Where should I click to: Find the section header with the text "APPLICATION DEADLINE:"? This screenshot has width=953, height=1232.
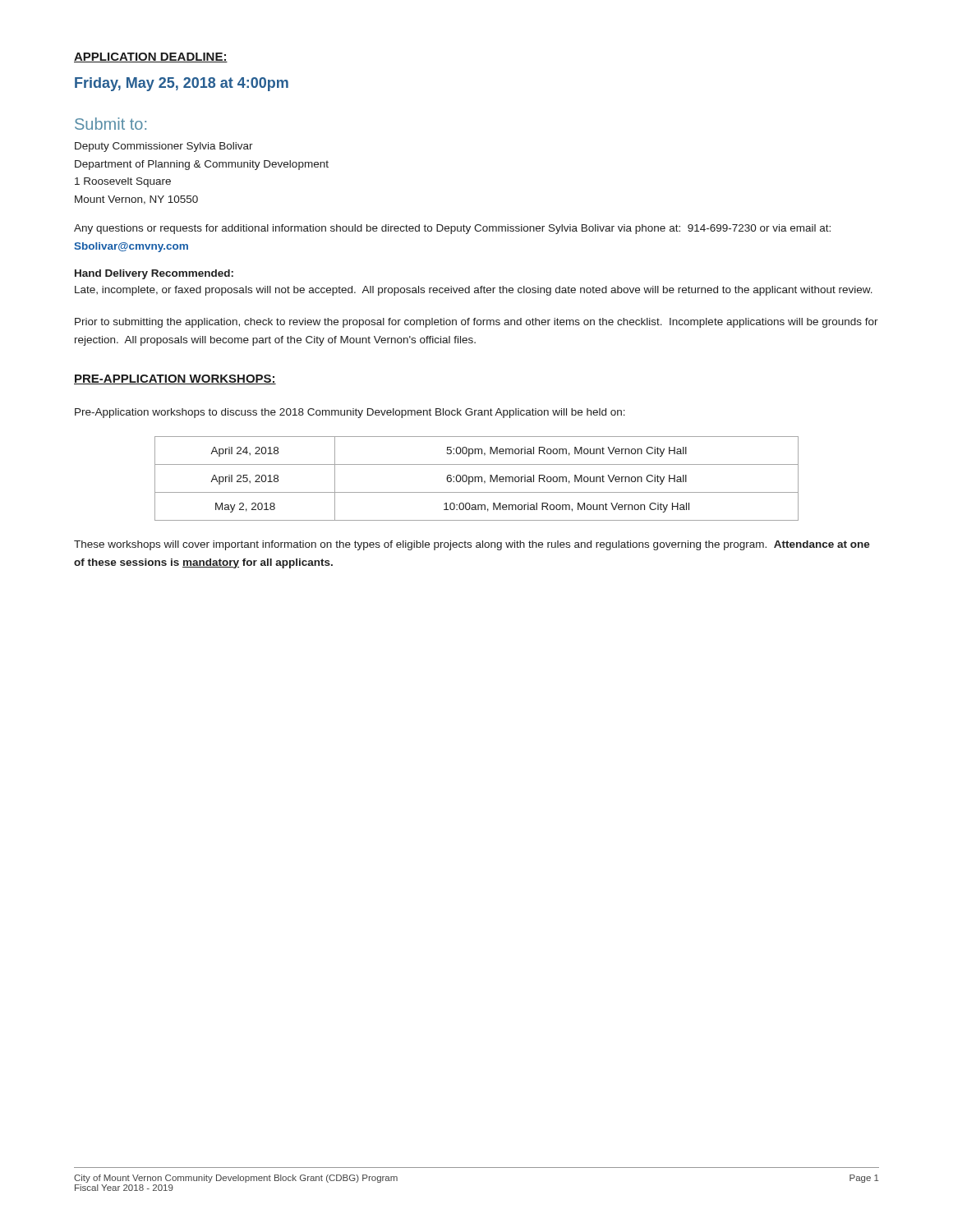point(151,56)
